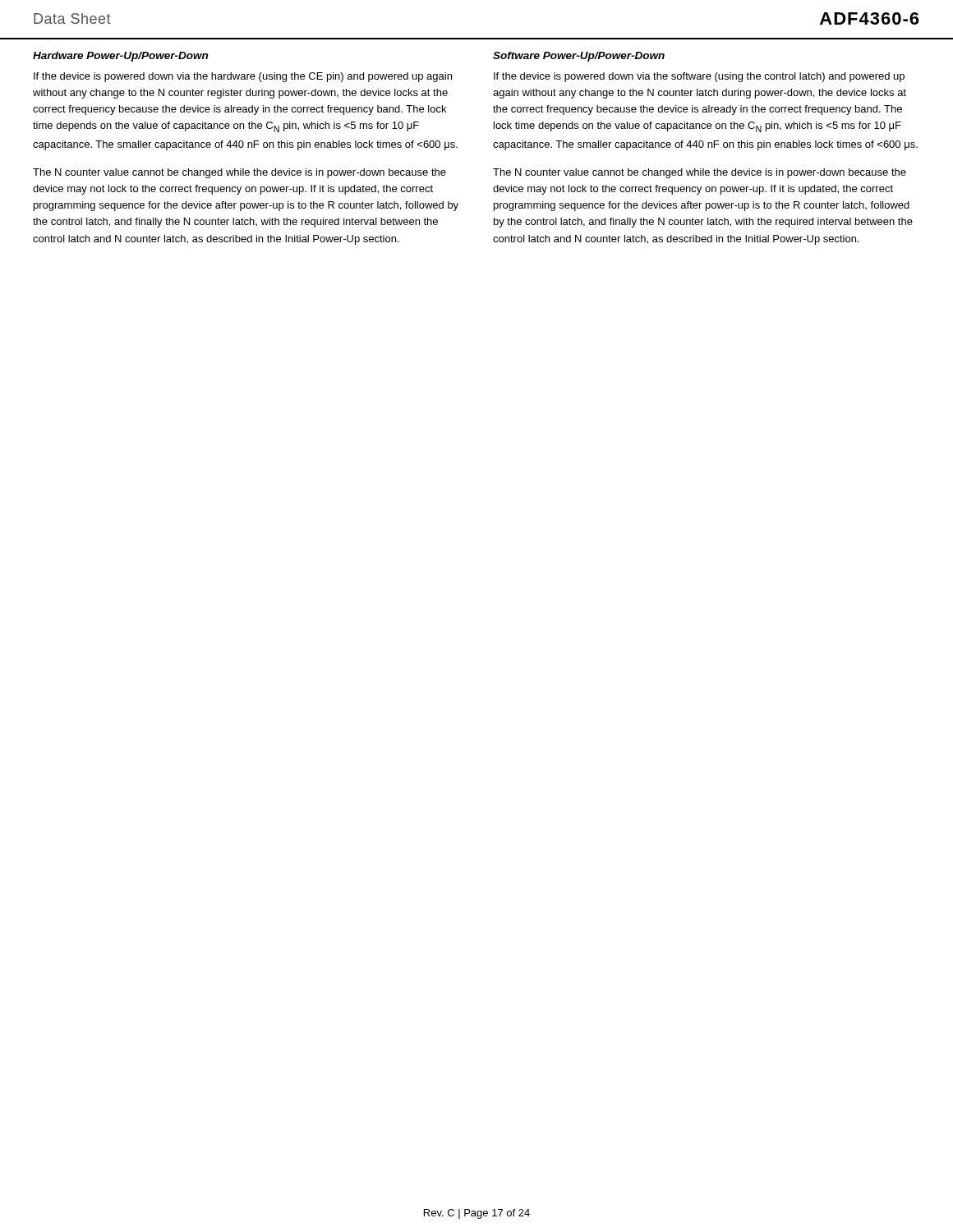Locate the text "Software Power-Up/Power-Down"
Image resolution: width=953 pixels, height=1232 pixels.
pyautogui.click(x=579, y=55)
